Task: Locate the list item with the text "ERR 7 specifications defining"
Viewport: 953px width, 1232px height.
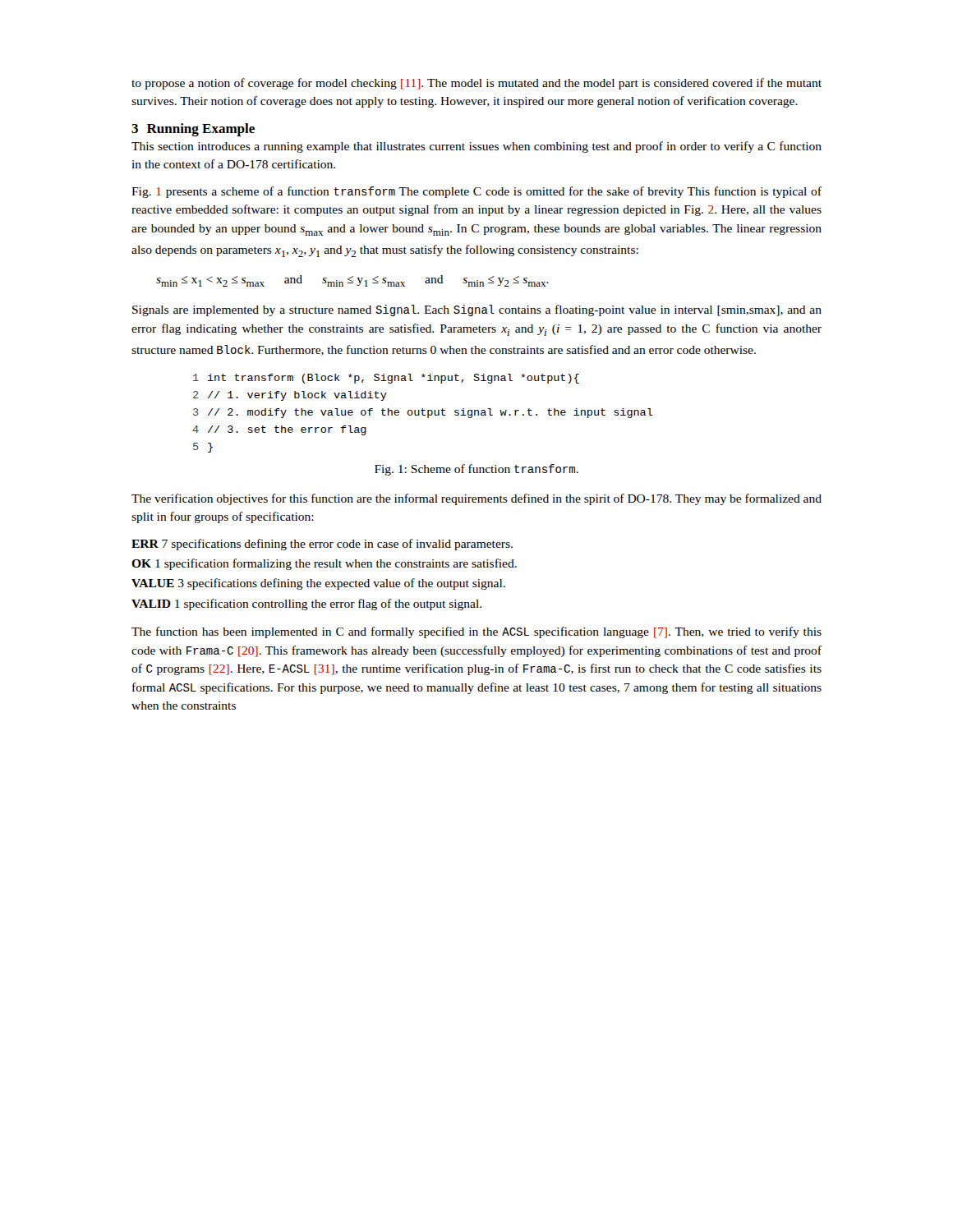Action: coord(322,543)
